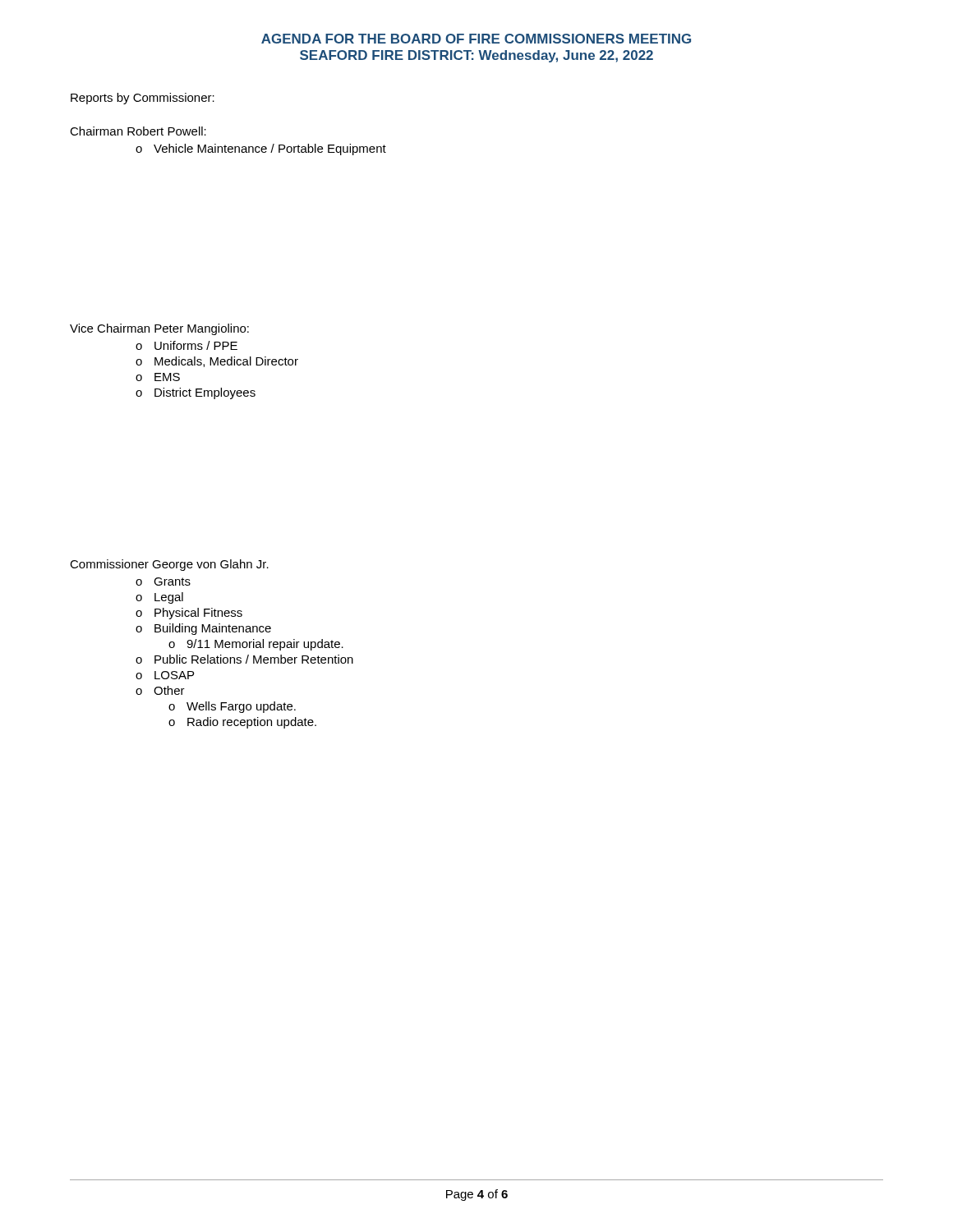Find the text containing "Commissioner George von Glahn Jr."
The image size is (953, 1232).
[169, 564]
